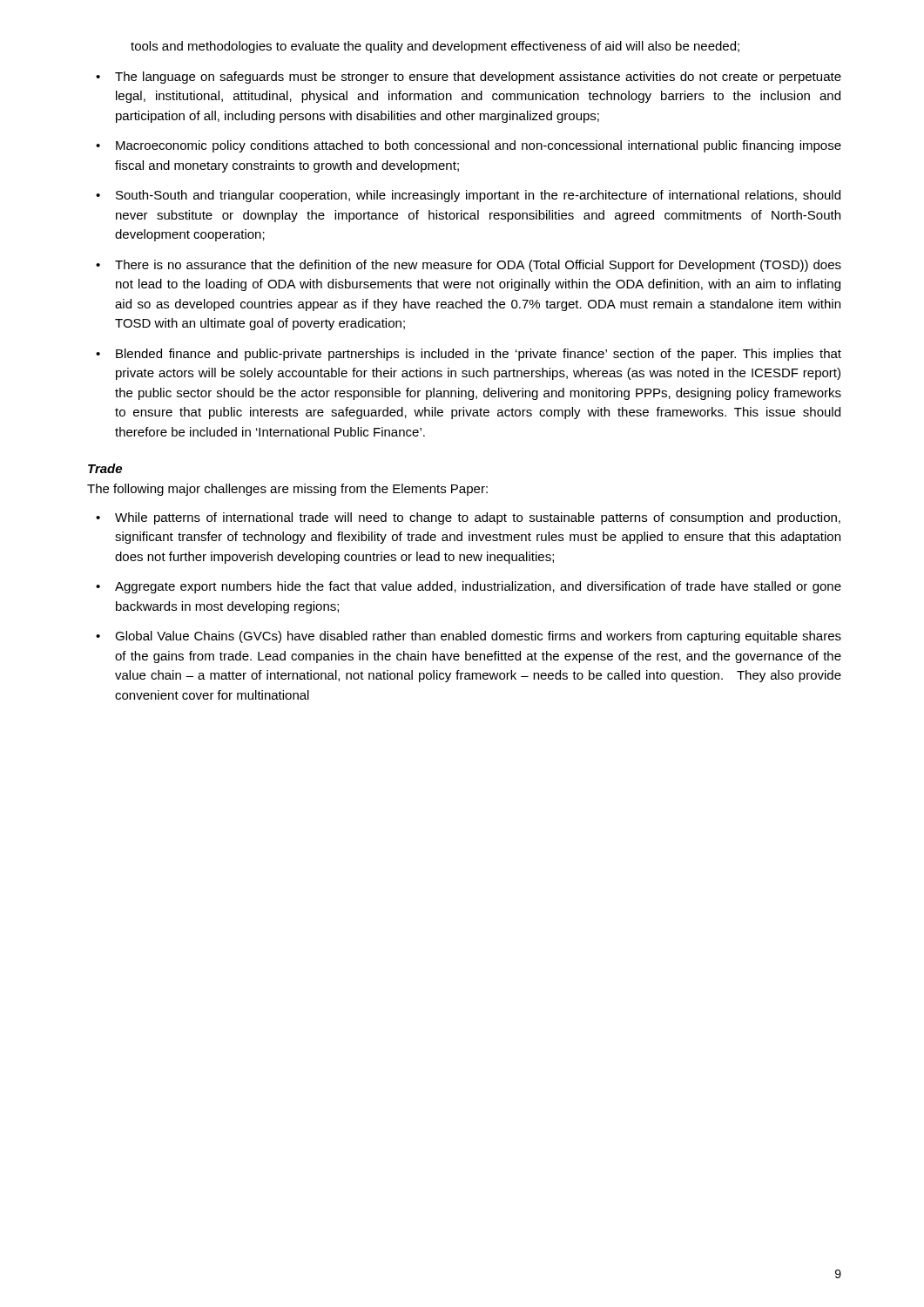Find the block on this page that starts "The following major challenges are missing from"
The image size is (924, 1307).
[288, 488]
